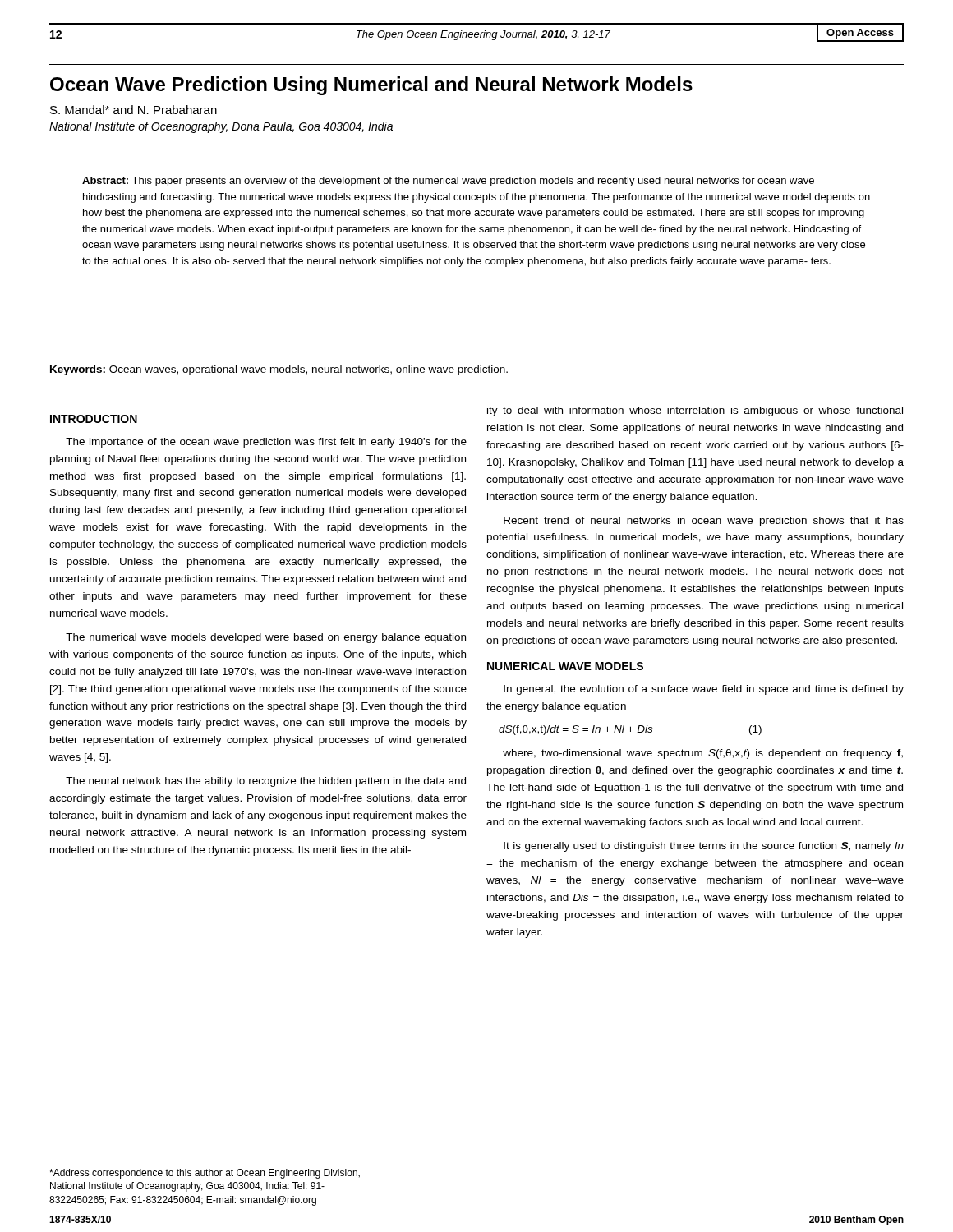Locate the text block containing "It is generally used to distinguish three"
The height and width of the screenshot is (1232, 953).
(695, 889)
